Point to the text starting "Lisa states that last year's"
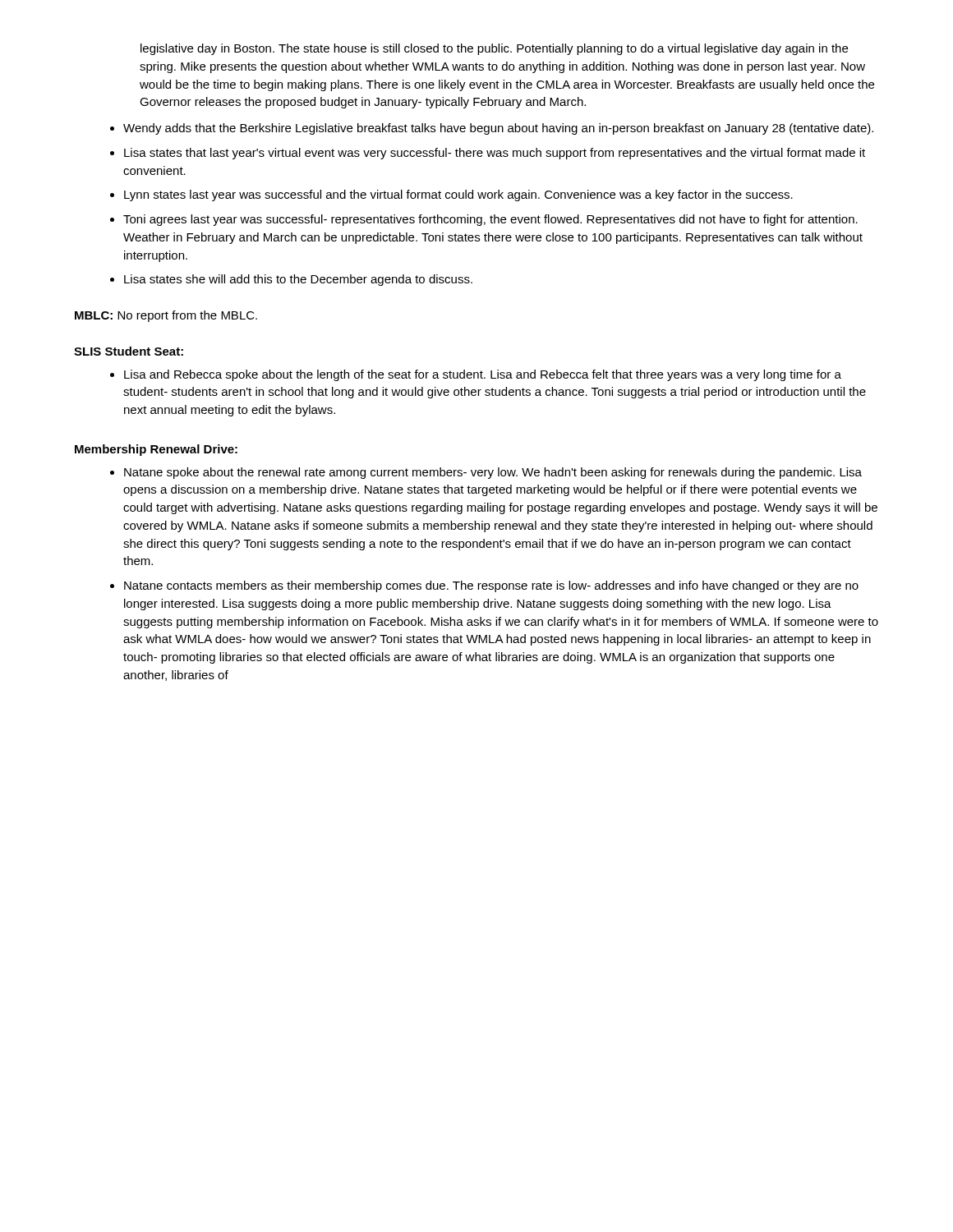Viewport: 953px width, 1232px height. click(x=494, y=161)
